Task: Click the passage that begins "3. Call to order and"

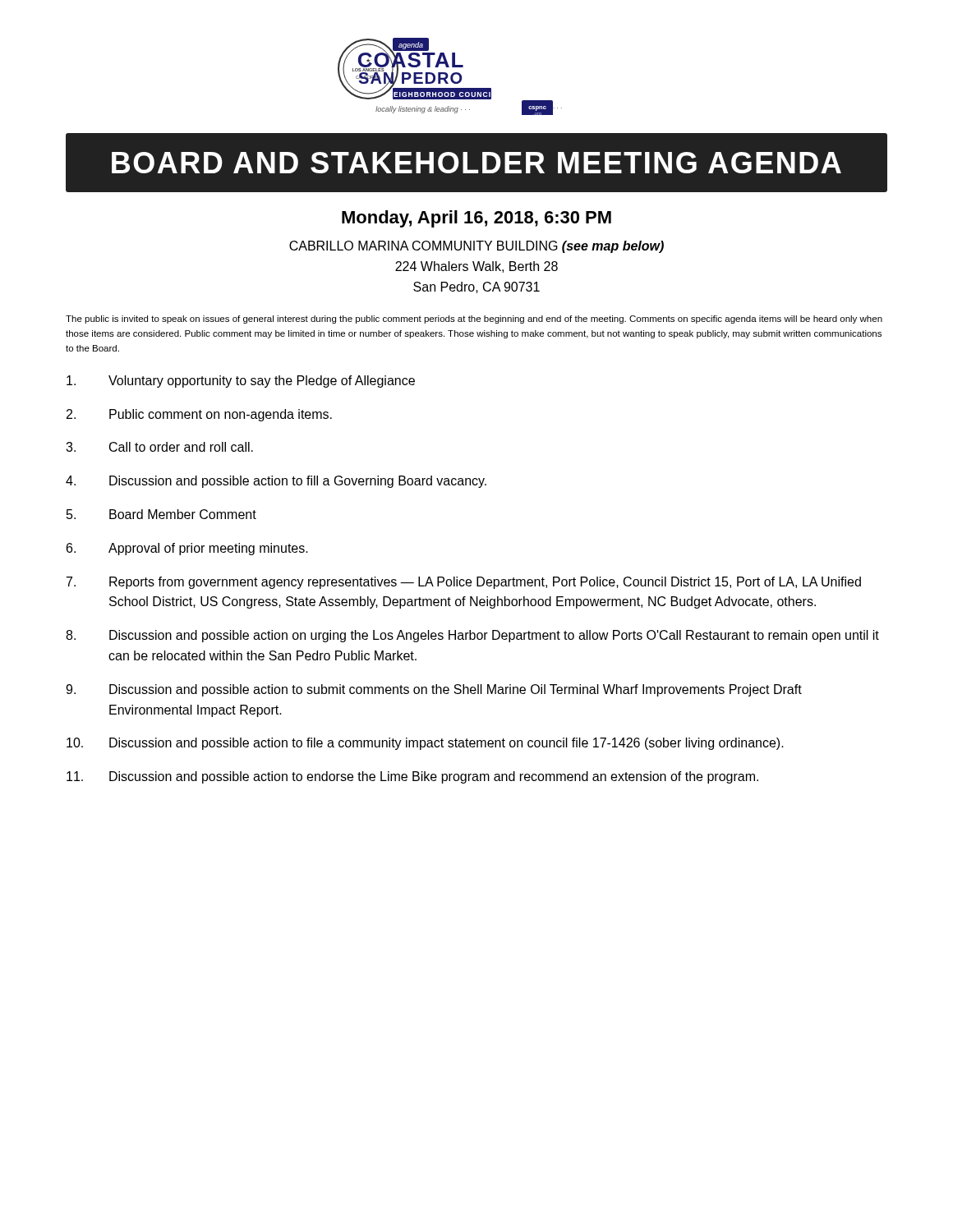Action: coord(159,447)
